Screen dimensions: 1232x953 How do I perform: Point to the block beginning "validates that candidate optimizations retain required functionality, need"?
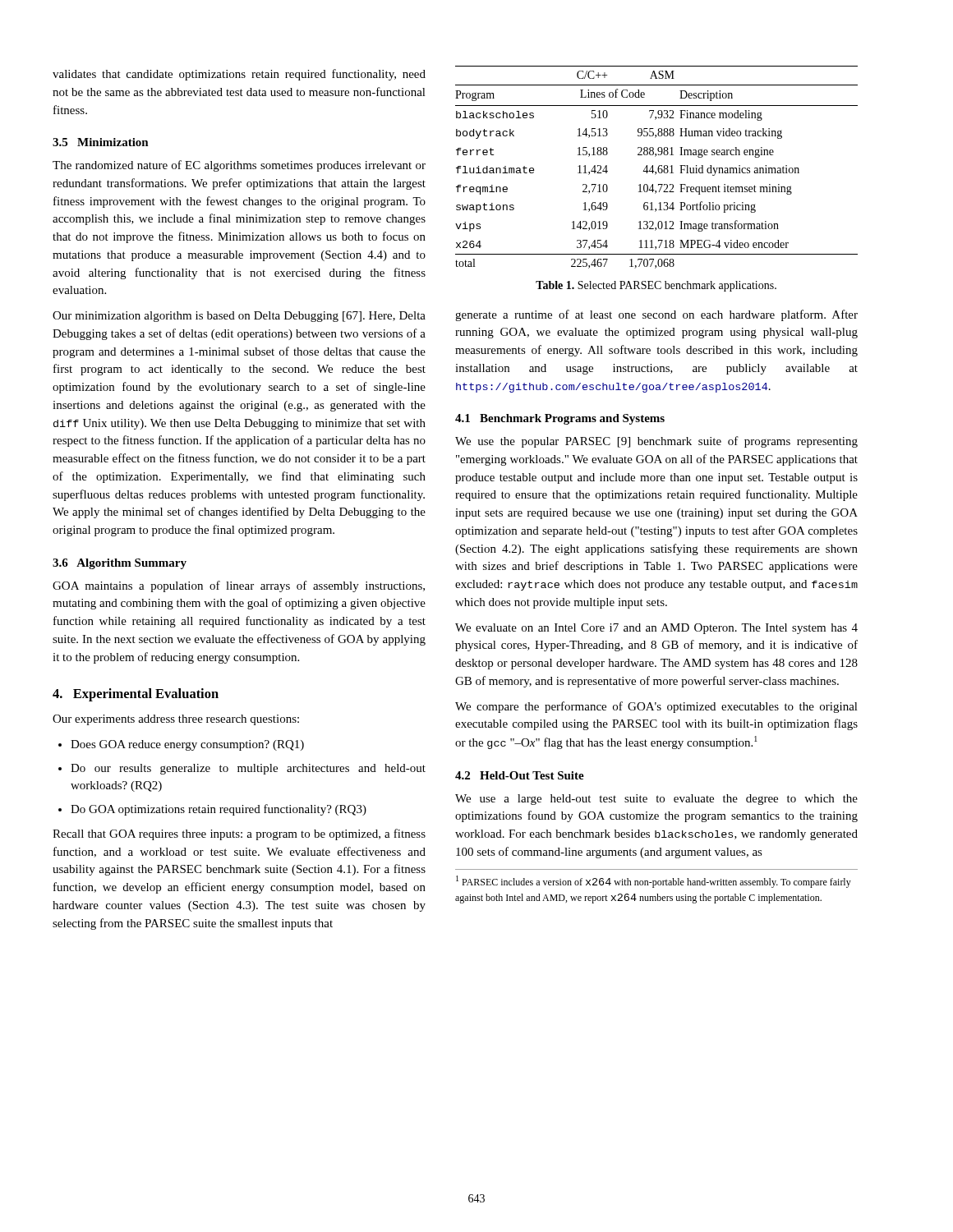(x=239, y=92)
